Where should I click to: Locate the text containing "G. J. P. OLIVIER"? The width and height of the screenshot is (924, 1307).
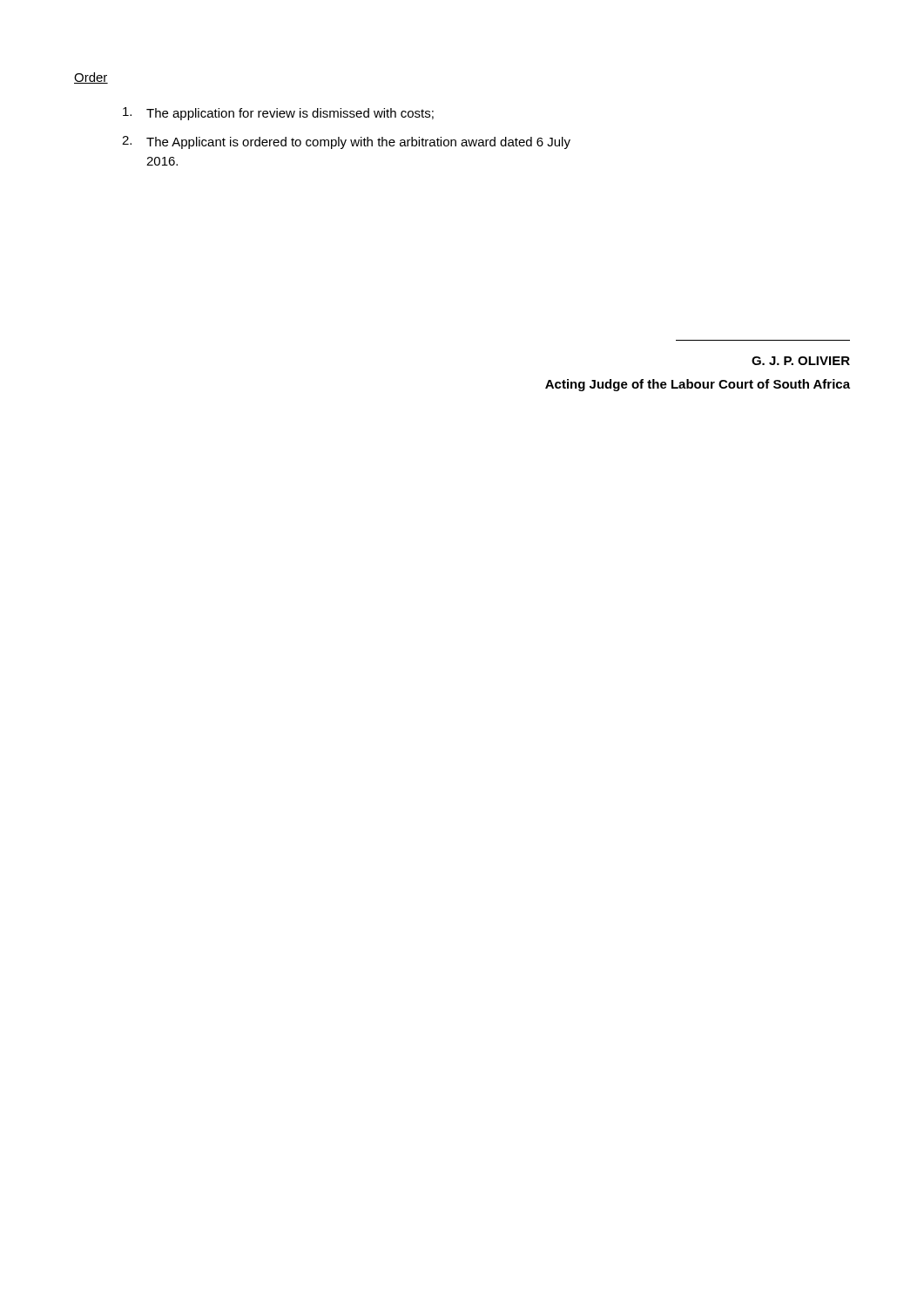801,360
